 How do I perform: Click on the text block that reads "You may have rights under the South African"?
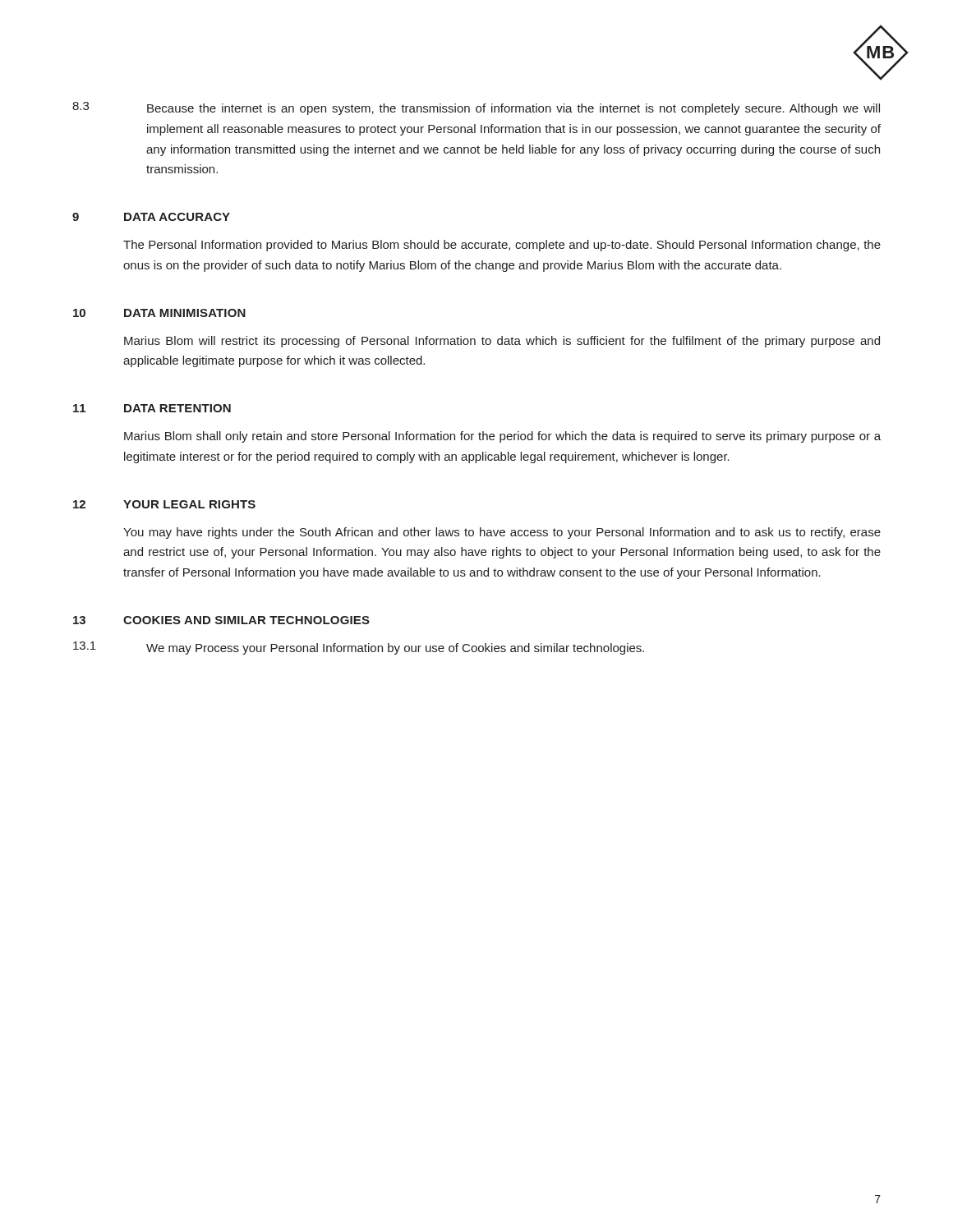[502, 552]
